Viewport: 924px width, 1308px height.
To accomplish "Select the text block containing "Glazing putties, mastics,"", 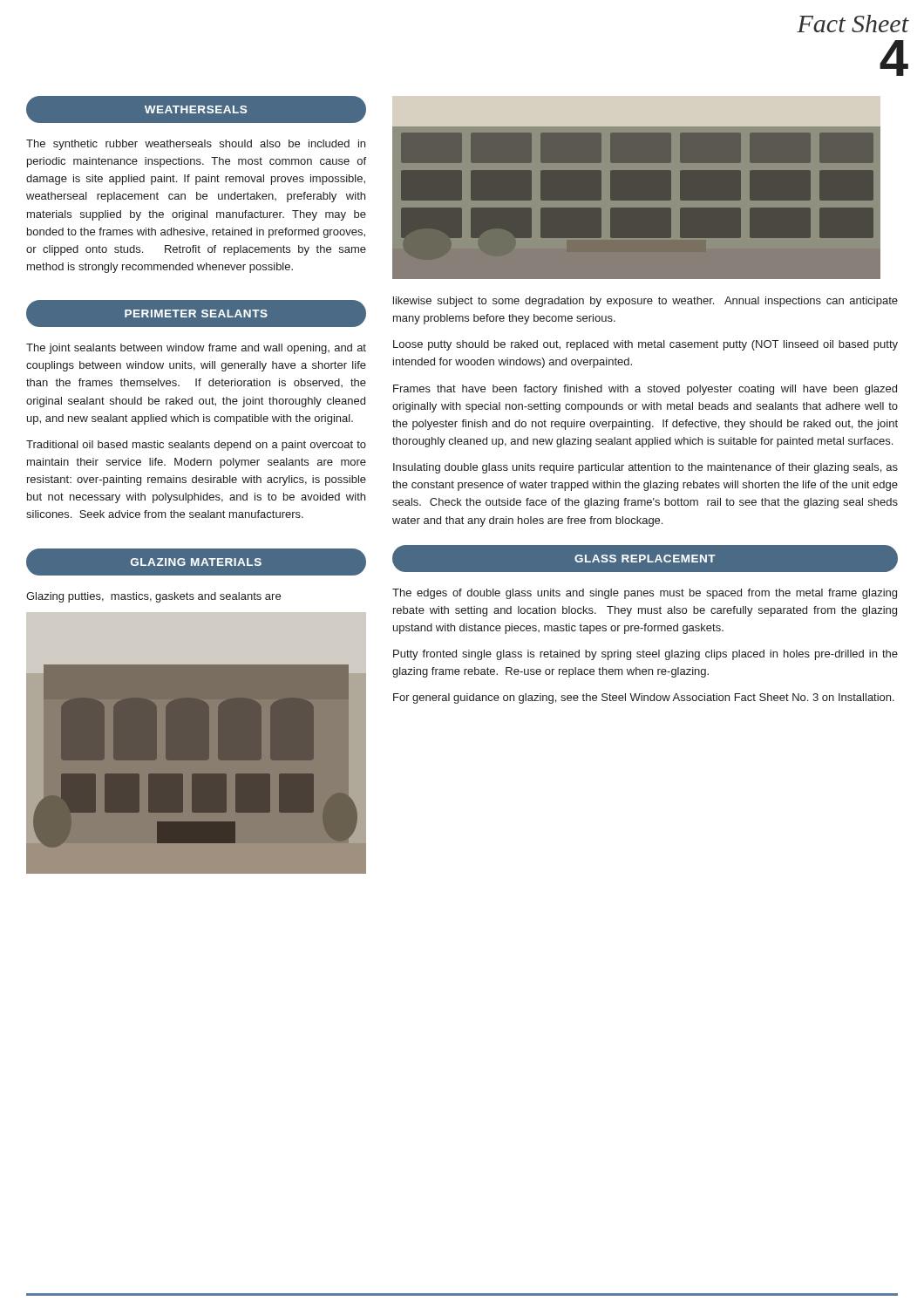I will pos(154,596).
